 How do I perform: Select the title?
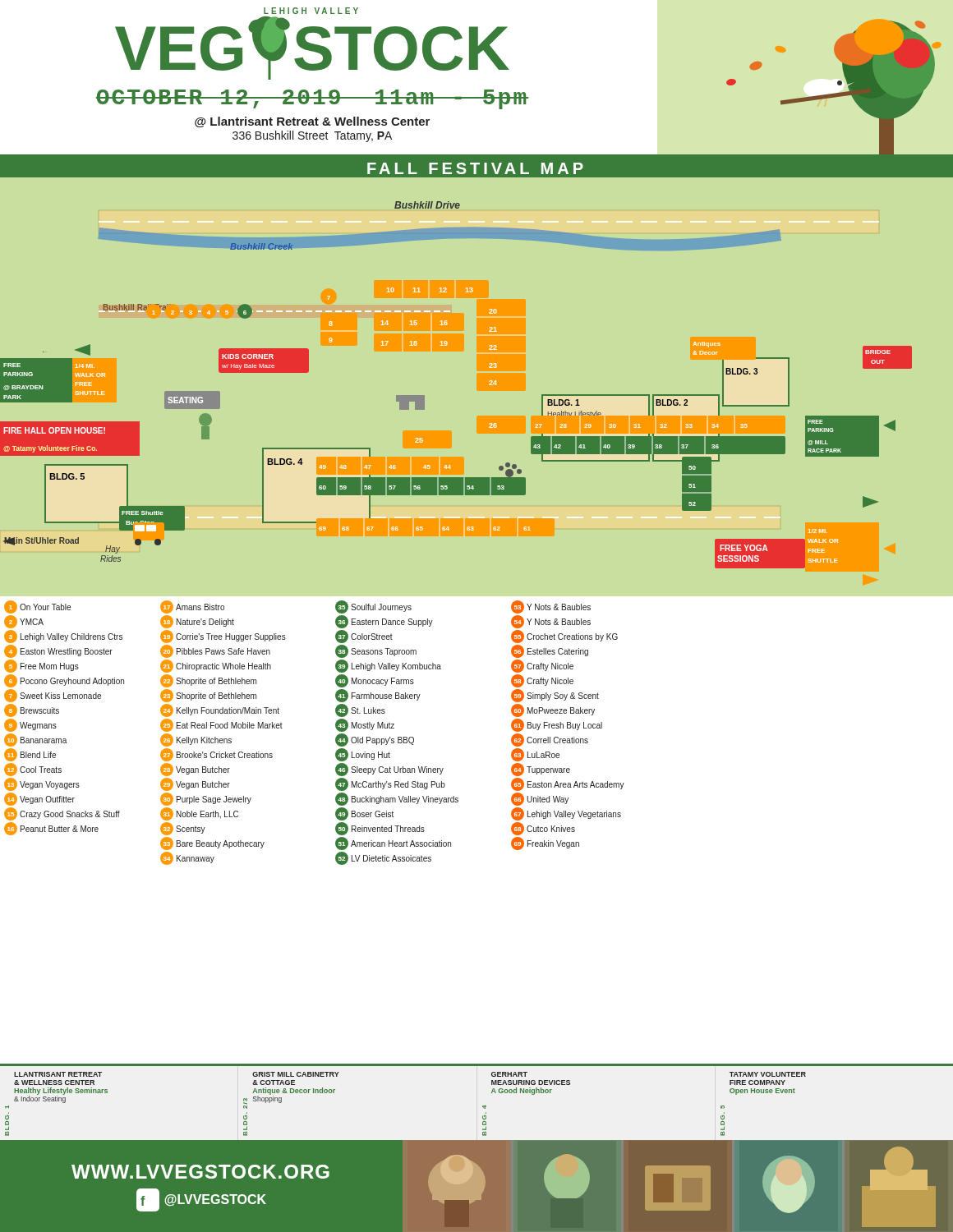312,74
